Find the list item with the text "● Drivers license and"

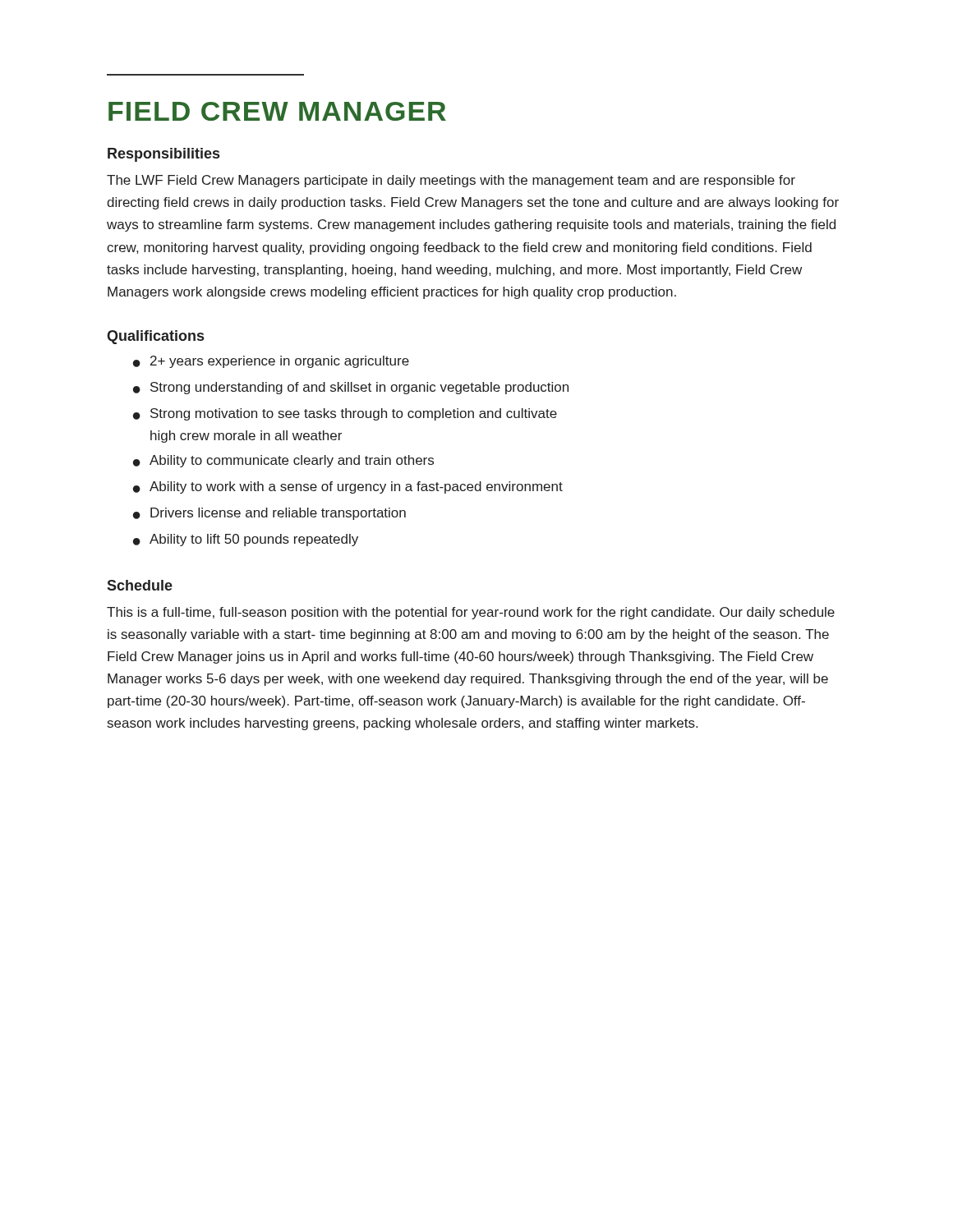(269, 514)
